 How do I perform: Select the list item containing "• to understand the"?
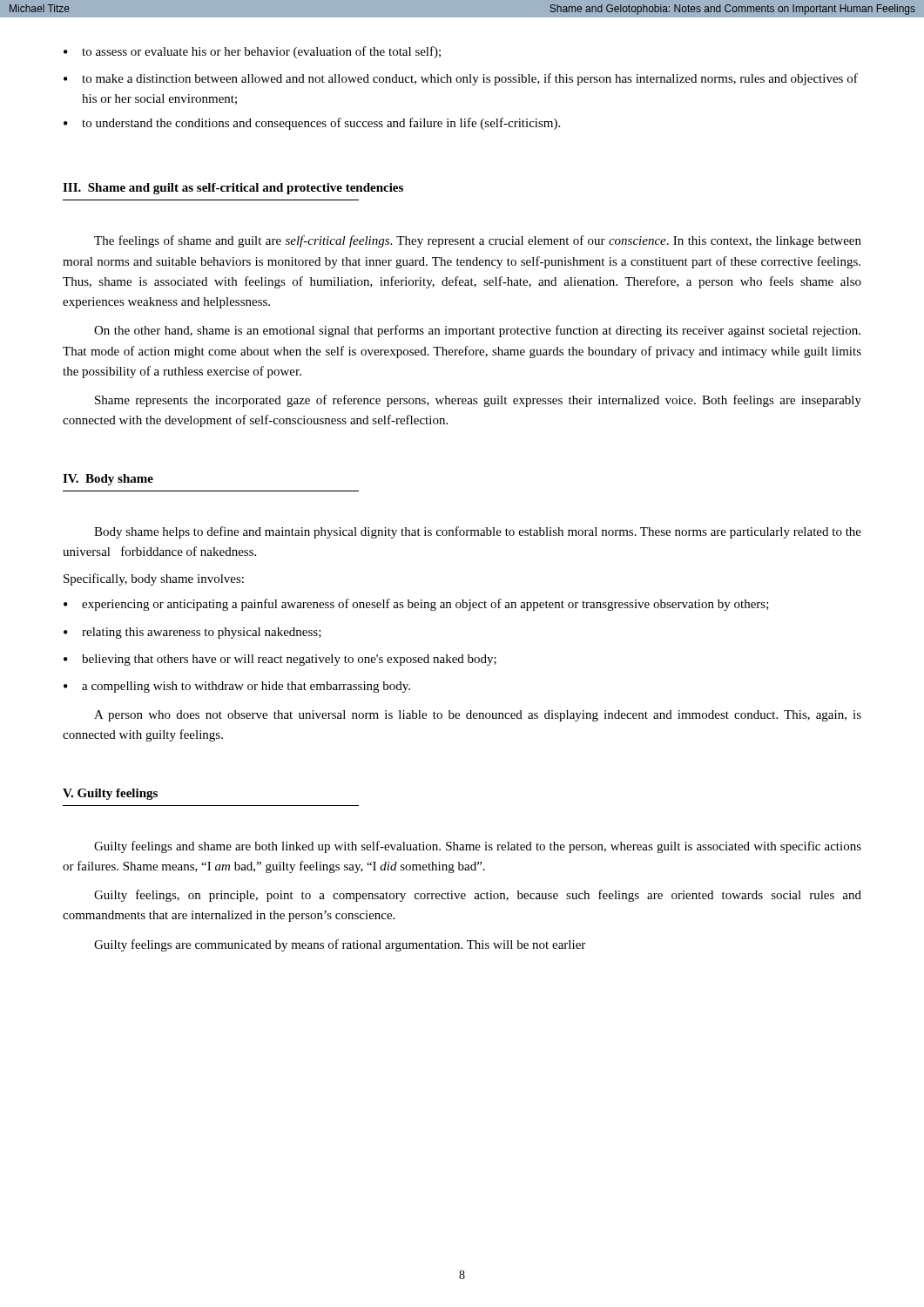[462, 124]
